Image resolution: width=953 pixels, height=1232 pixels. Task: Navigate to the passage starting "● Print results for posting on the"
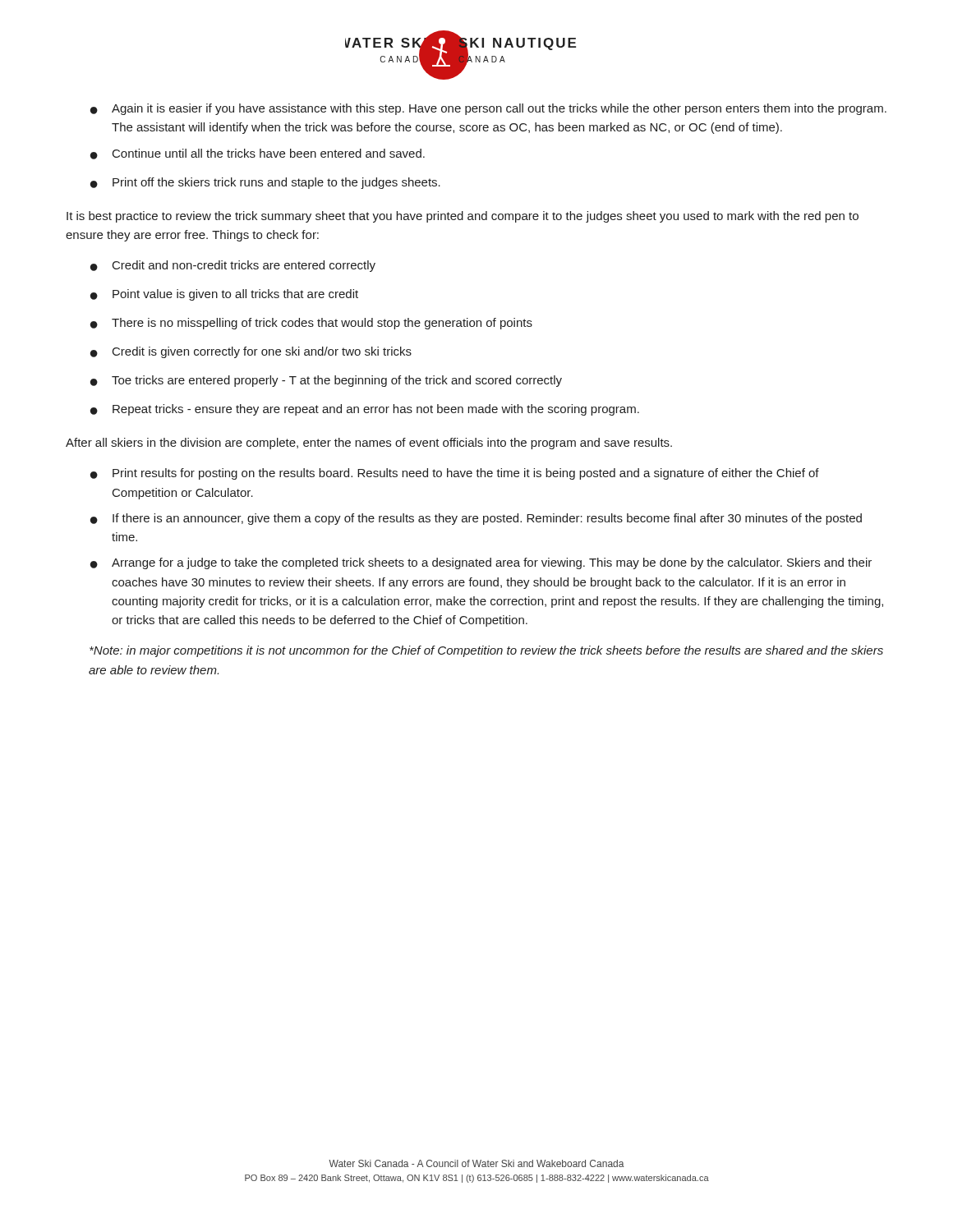point(488,483)
